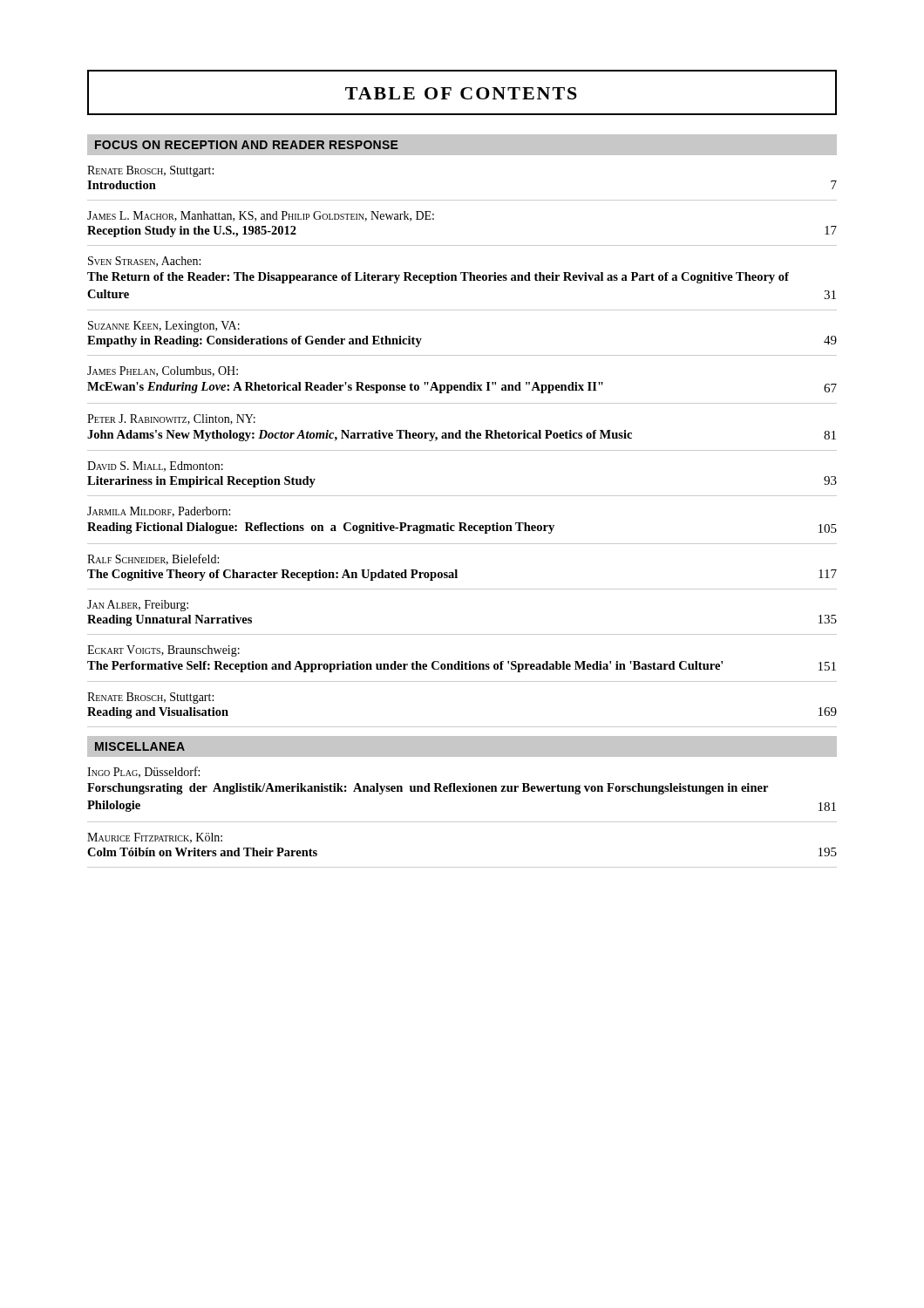The height and width of the screenshot is (1308, 924).
Task: Click on the list item with the text "Ralf Schneider, Bielefeld: The"
Action: (x=462, y=567)
